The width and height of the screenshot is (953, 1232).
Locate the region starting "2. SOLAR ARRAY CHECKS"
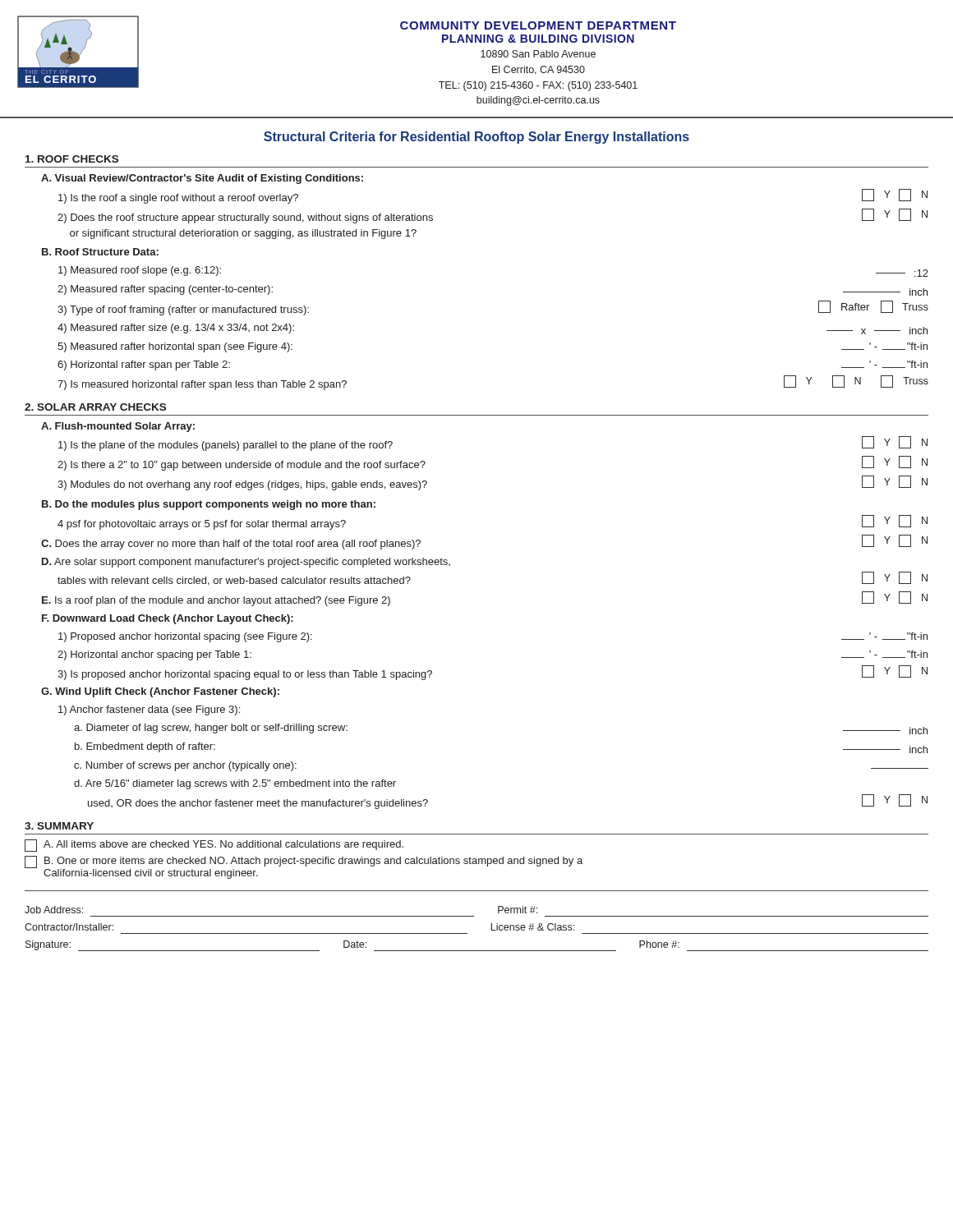point(476,408)
